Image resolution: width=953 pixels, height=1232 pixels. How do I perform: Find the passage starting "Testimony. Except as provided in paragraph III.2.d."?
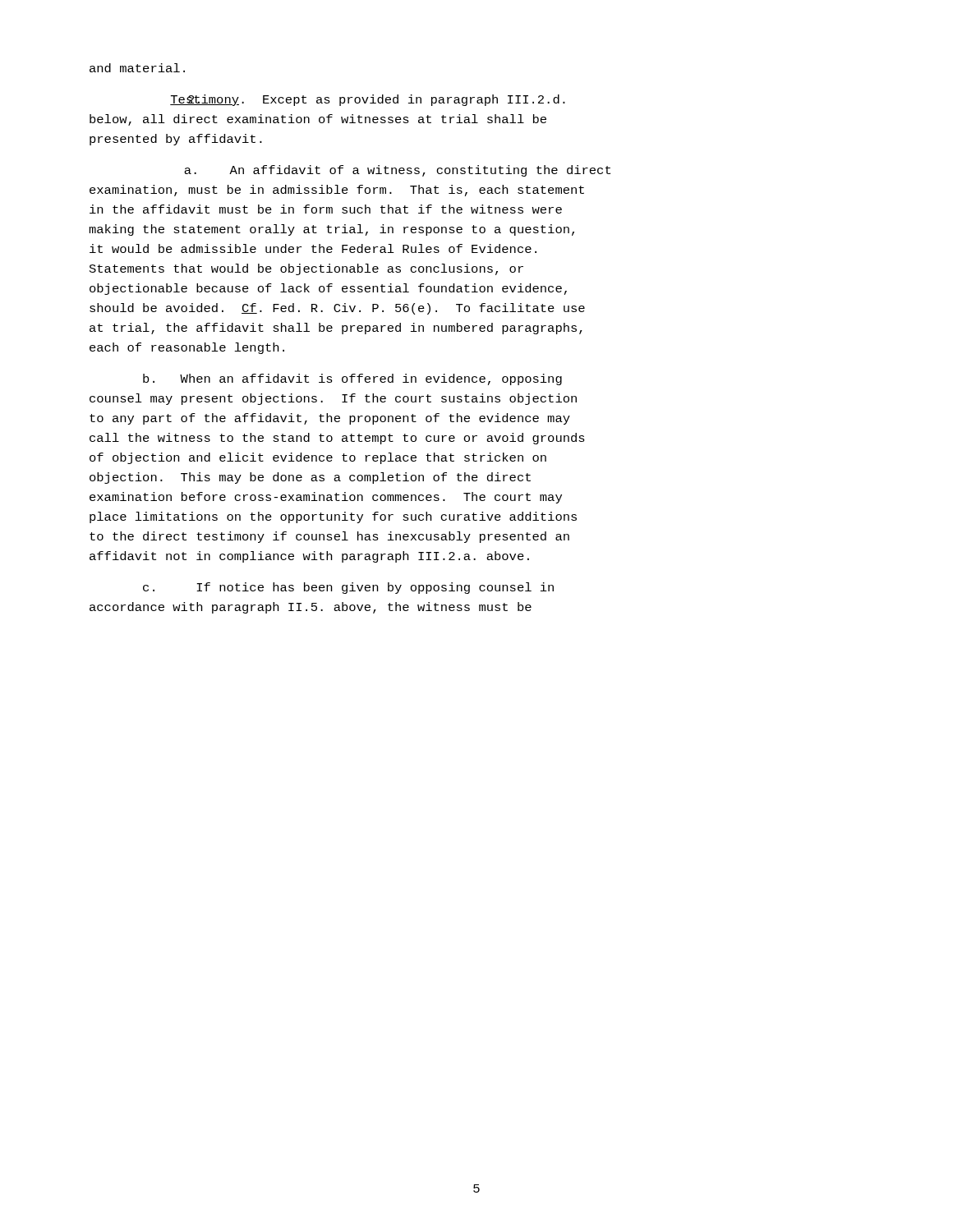pos(476,120)
